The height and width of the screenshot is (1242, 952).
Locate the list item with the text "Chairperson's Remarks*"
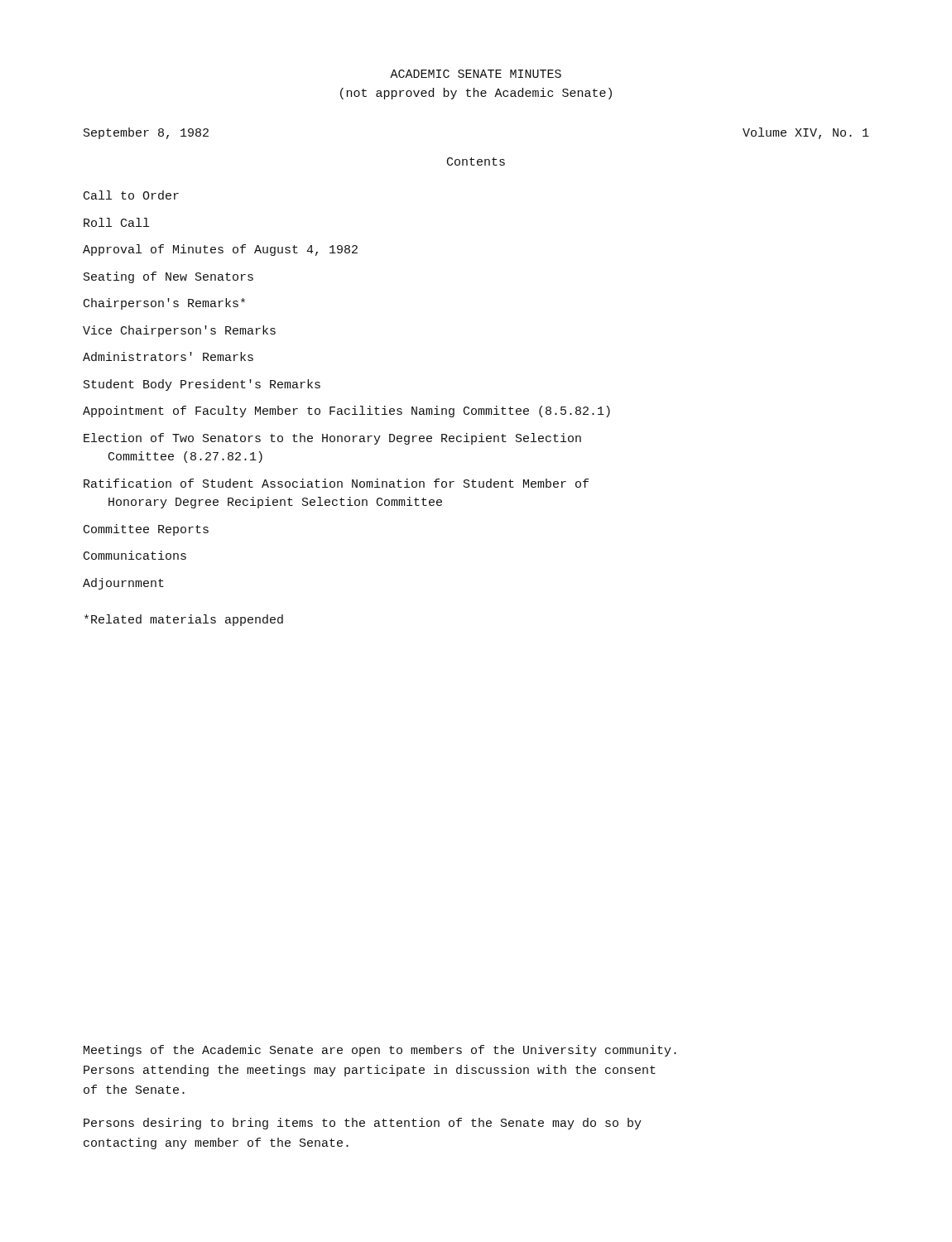[165, 304]
